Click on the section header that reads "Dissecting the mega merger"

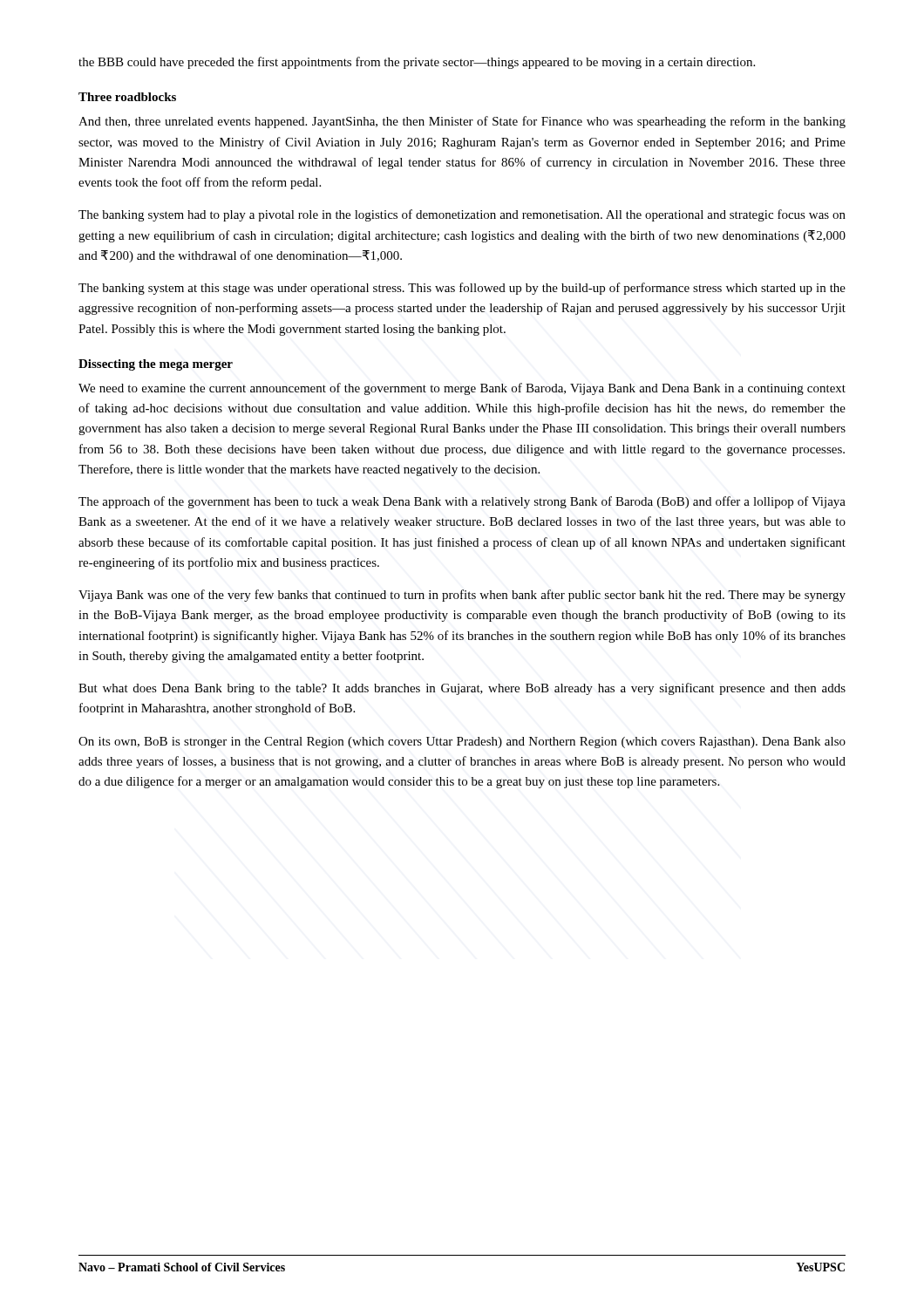click(x=156, y=363)
